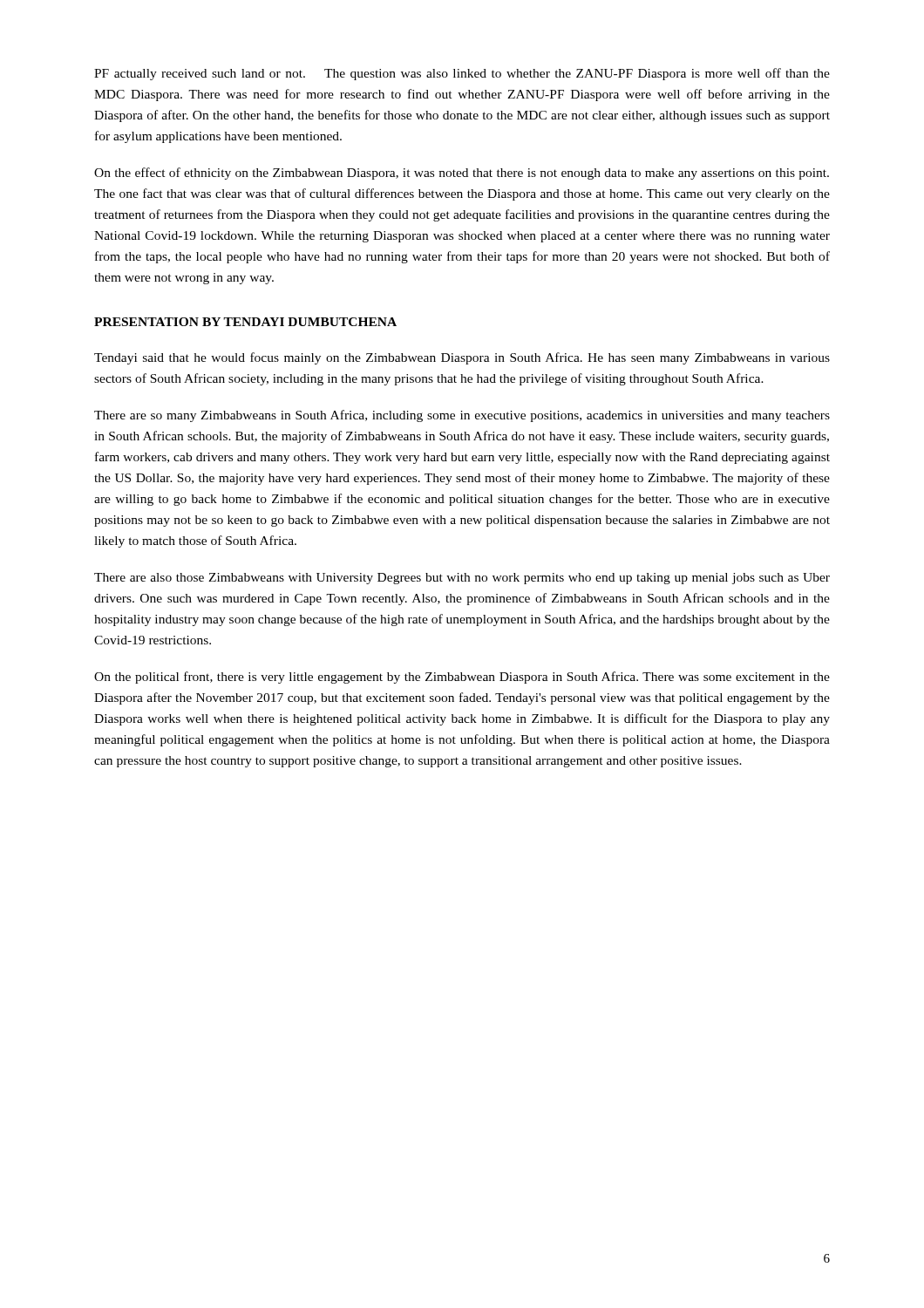Click on the block starting "On the political front, there is very little"
Image resolution: width=924 pixels, height=1308 pixels.
[x=462, y=718]
